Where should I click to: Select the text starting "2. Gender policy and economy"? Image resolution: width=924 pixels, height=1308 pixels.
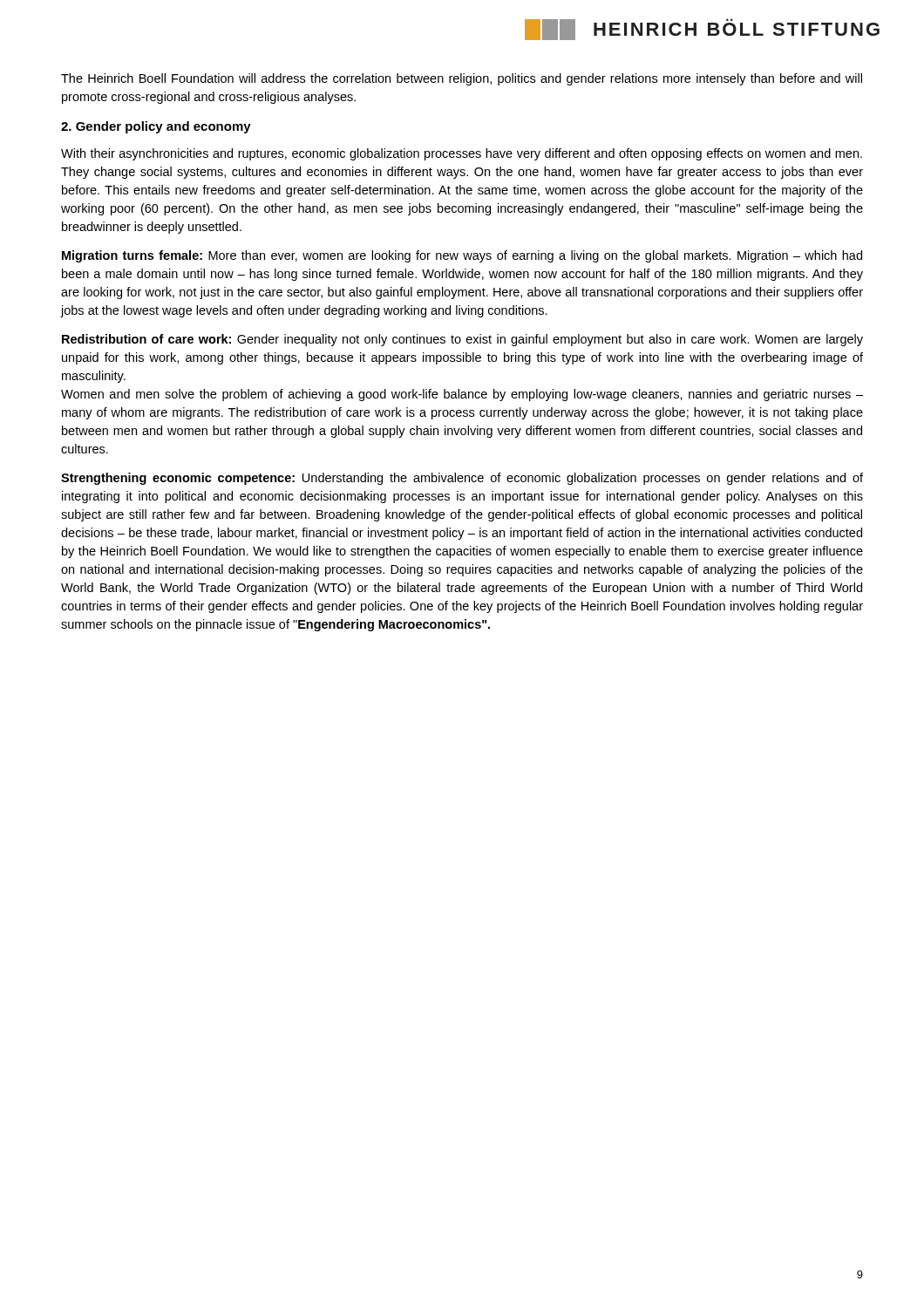coord(156,126)
